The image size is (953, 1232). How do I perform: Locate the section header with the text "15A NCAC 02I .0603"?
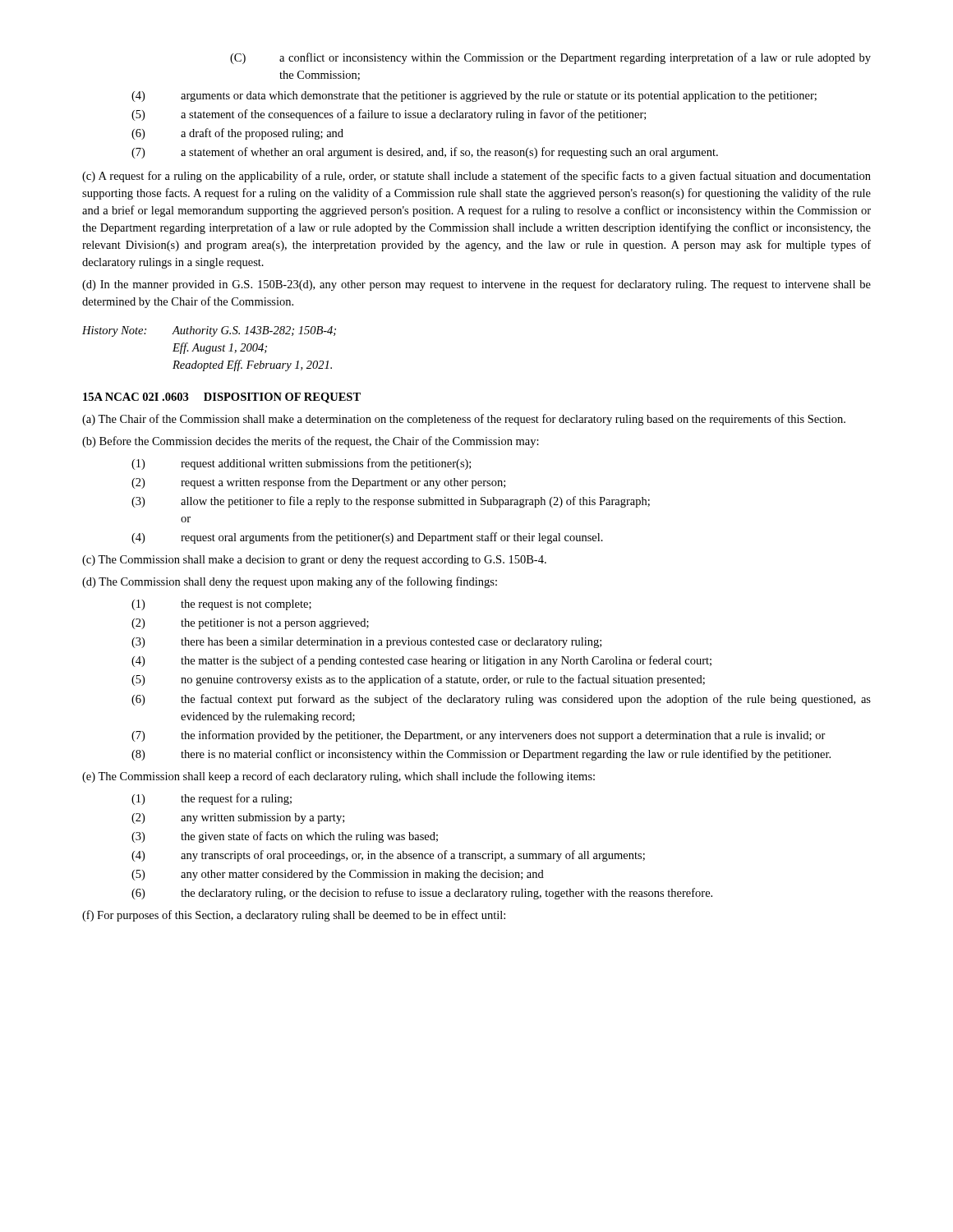[x=221, y=397]
